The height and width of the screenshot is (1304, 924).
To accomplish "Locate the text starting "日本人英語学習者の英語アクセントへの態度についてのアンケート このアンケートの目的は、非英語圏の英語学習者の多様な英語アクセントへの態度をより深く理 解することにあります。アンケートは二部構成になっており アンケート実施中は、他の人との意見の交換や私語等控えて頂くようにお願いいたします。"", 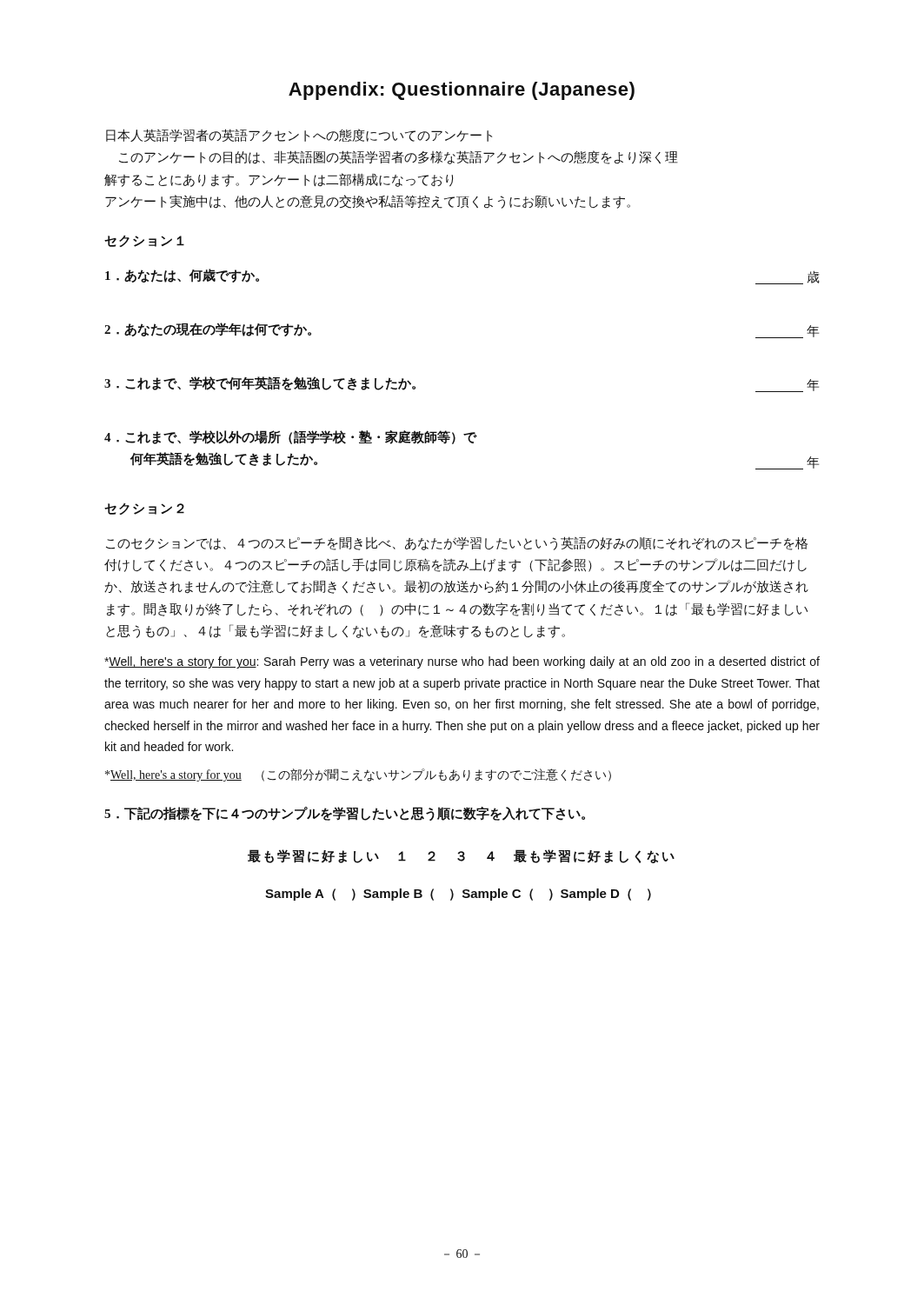I will coord(391,169).
